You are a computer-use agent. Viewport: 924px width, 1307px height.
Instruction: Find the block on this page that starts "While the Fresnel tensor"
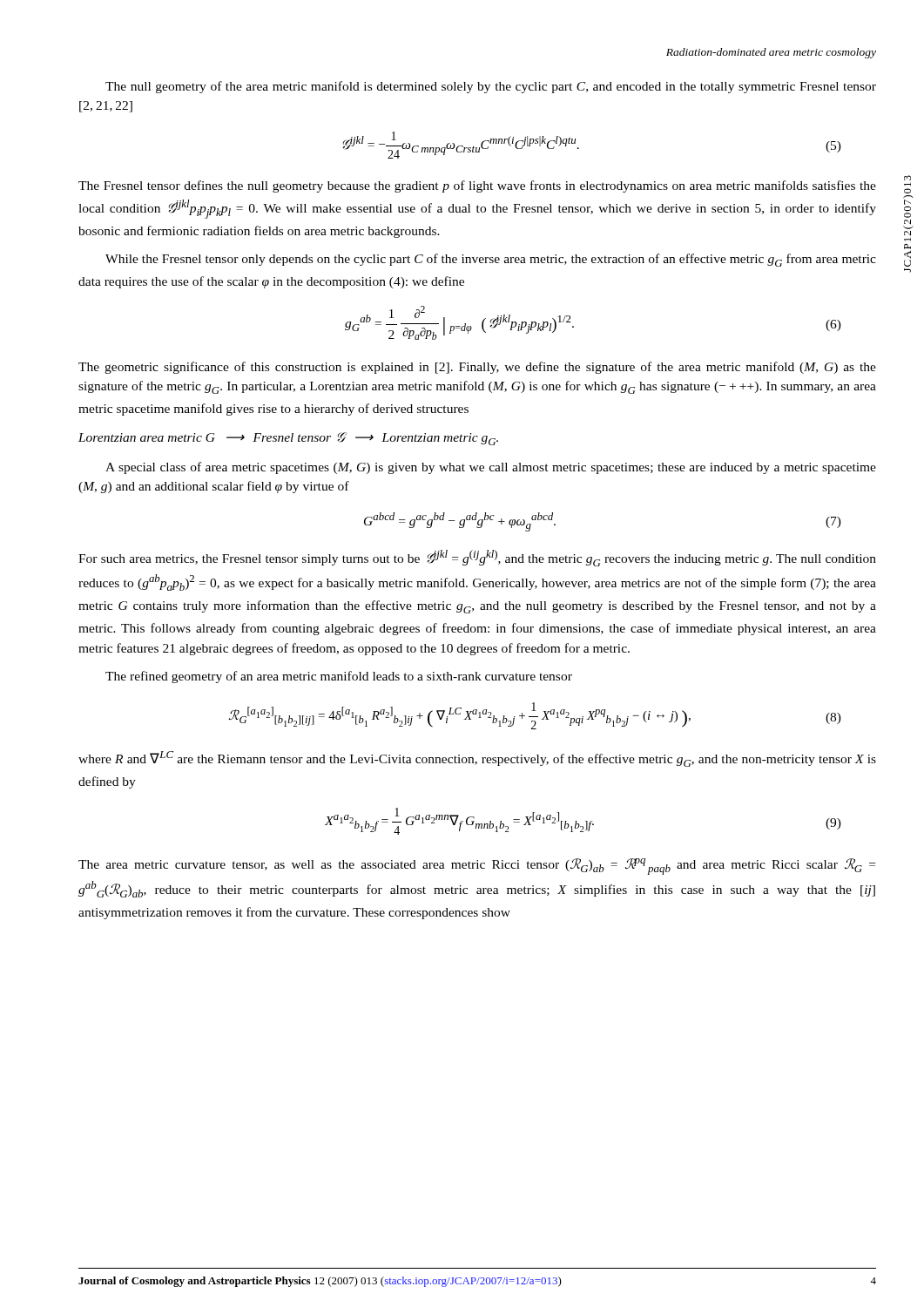[477, 270]
